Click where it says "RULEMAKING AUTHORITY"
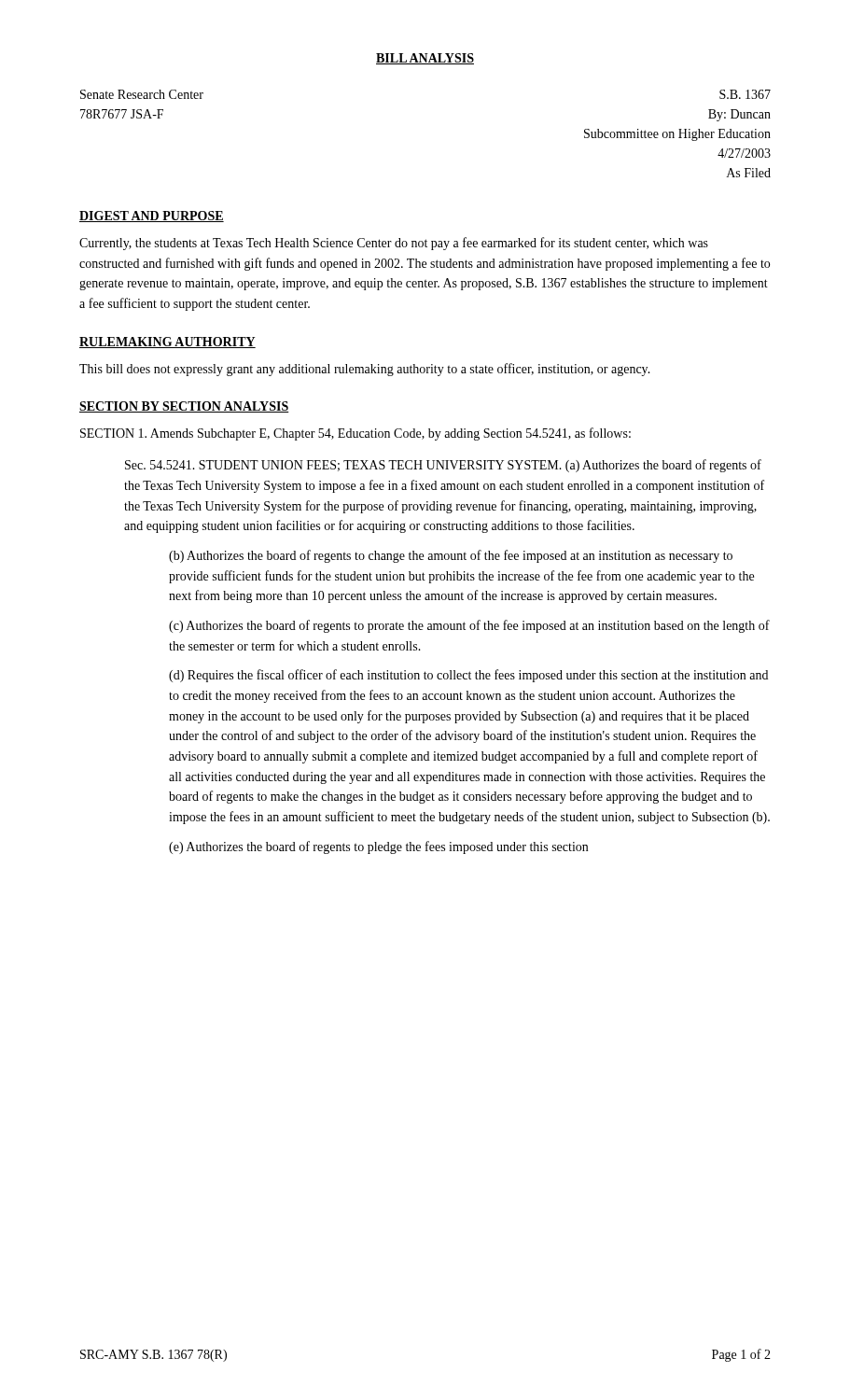 167,342
